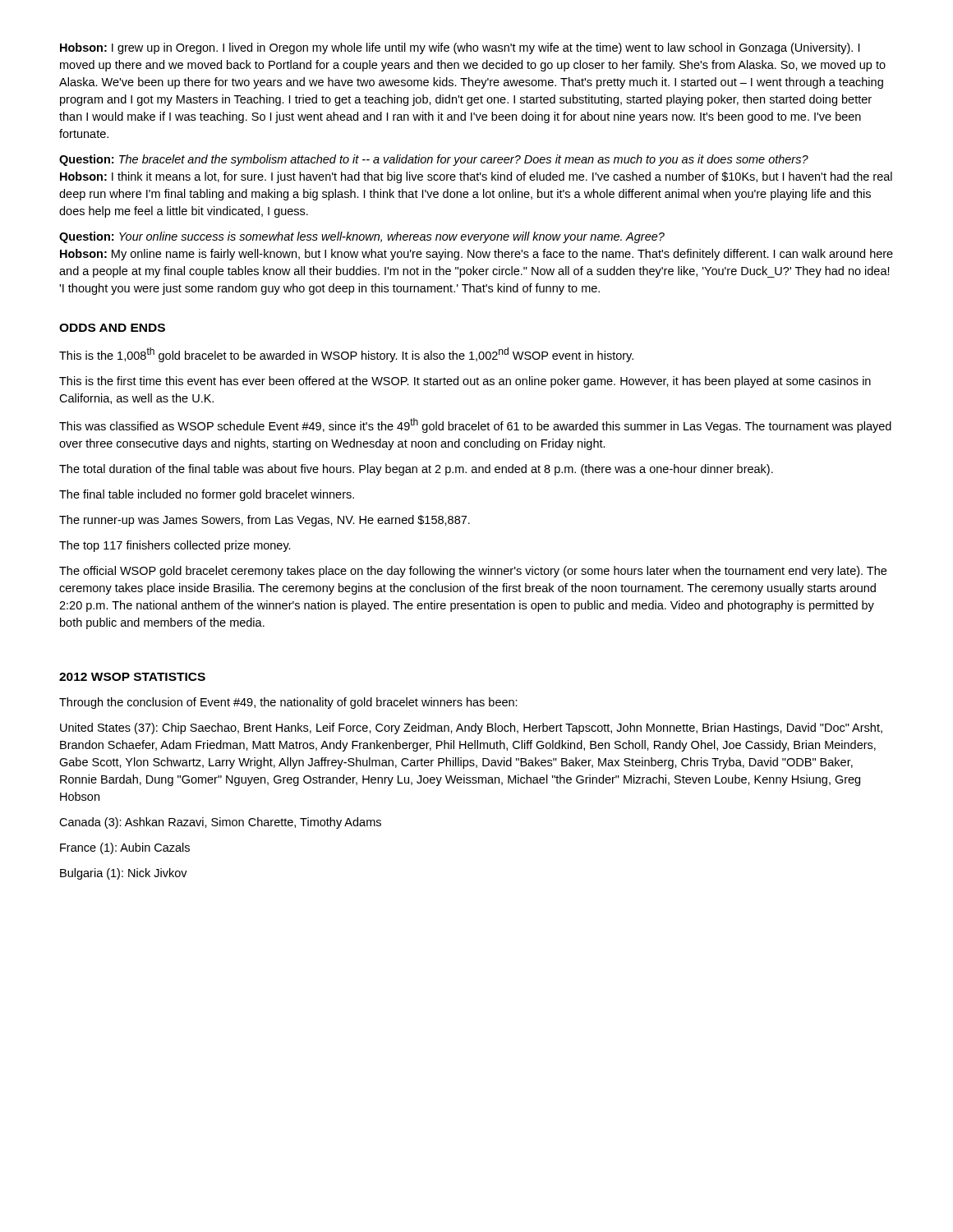Find "France (1): Aubin Cazals" on this page
The image size is (953, 1232).
point(125,848)
